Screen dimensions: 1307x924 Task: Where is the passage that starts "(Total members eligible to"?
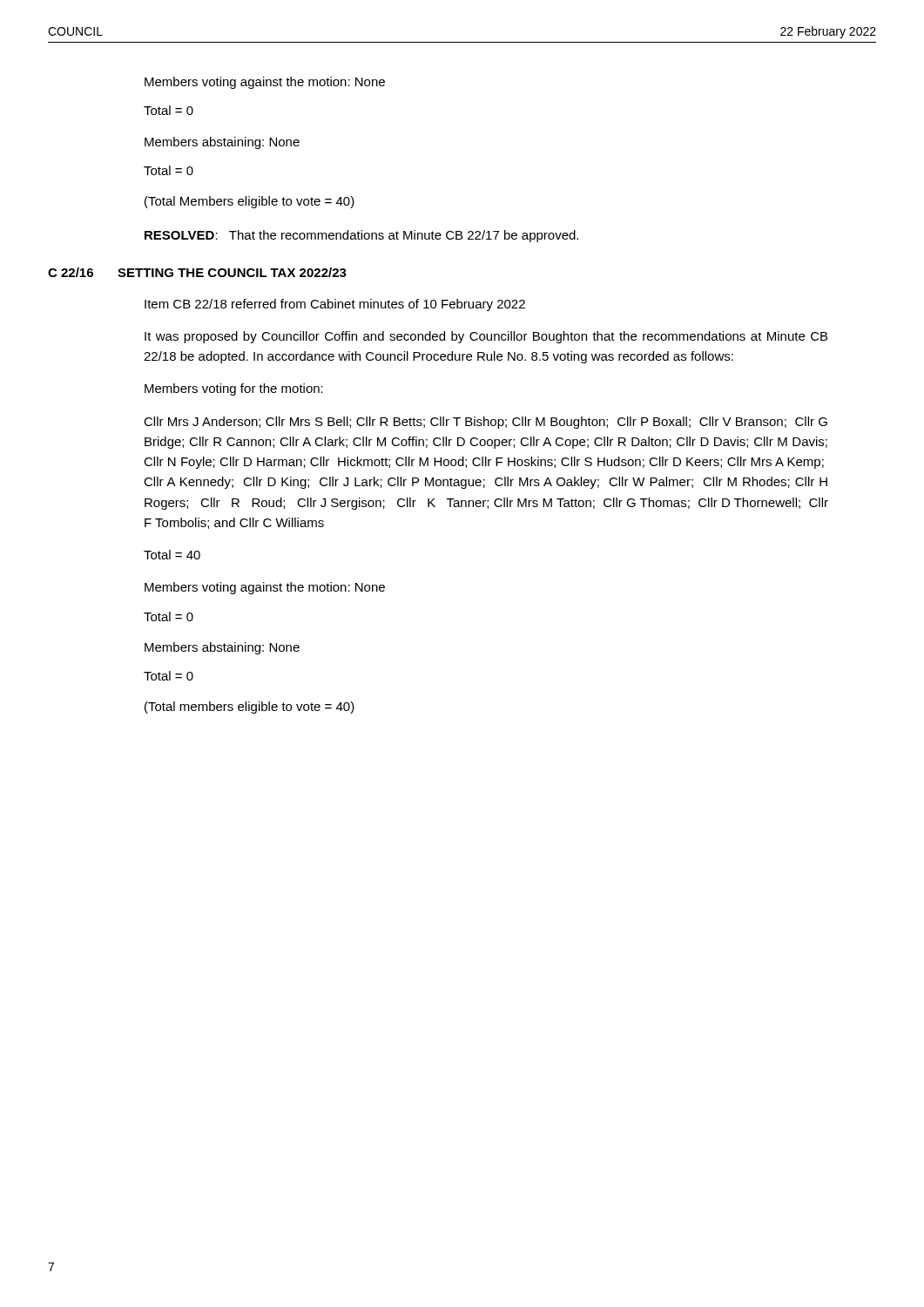[x=249, y=706]
